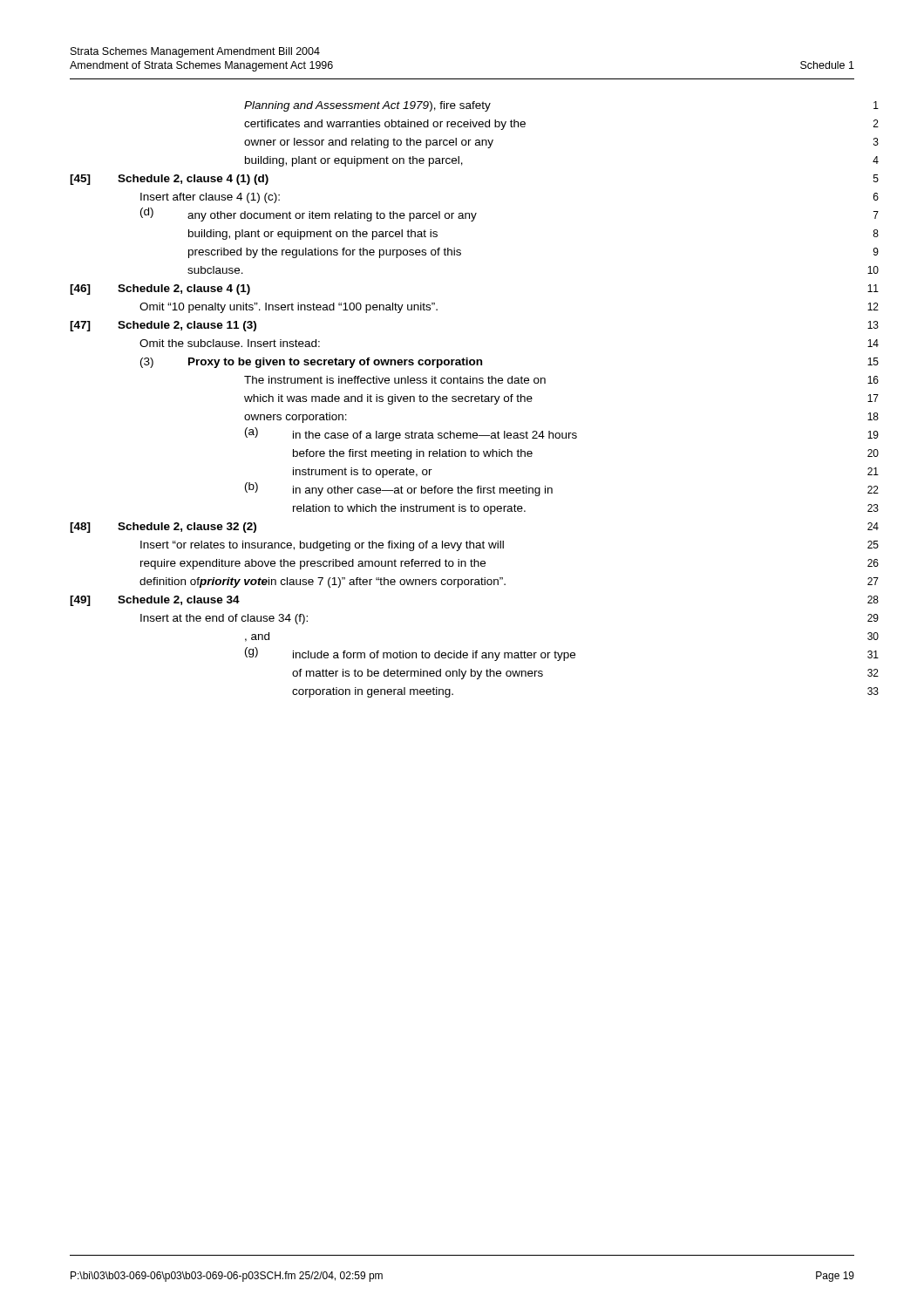
Task: Where does it say "Omit the subclause. Insert instead:"?
Action: click(230, 343)
